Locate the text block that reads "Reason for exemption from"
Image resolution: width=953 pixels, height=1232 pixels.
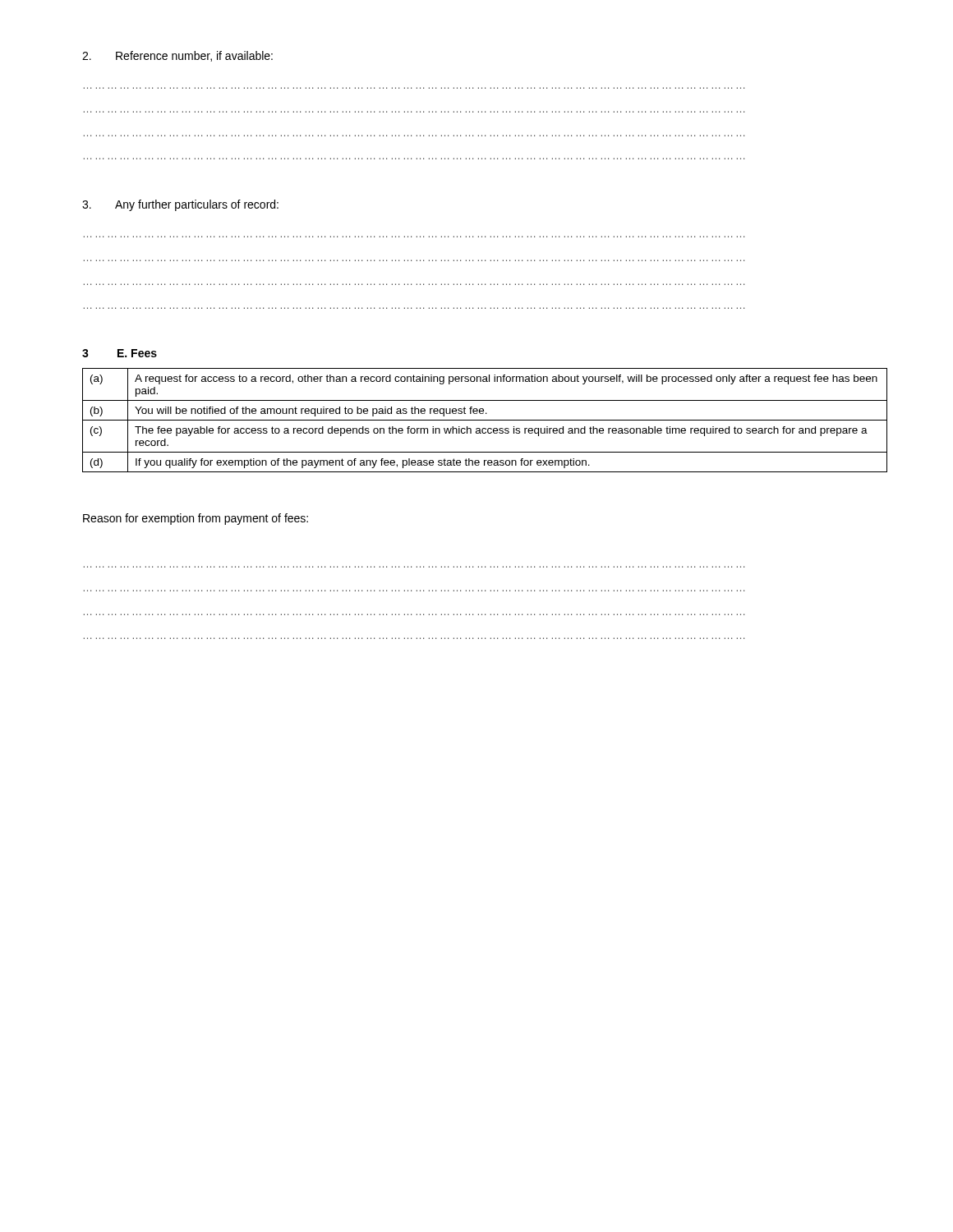coord(196,519)
